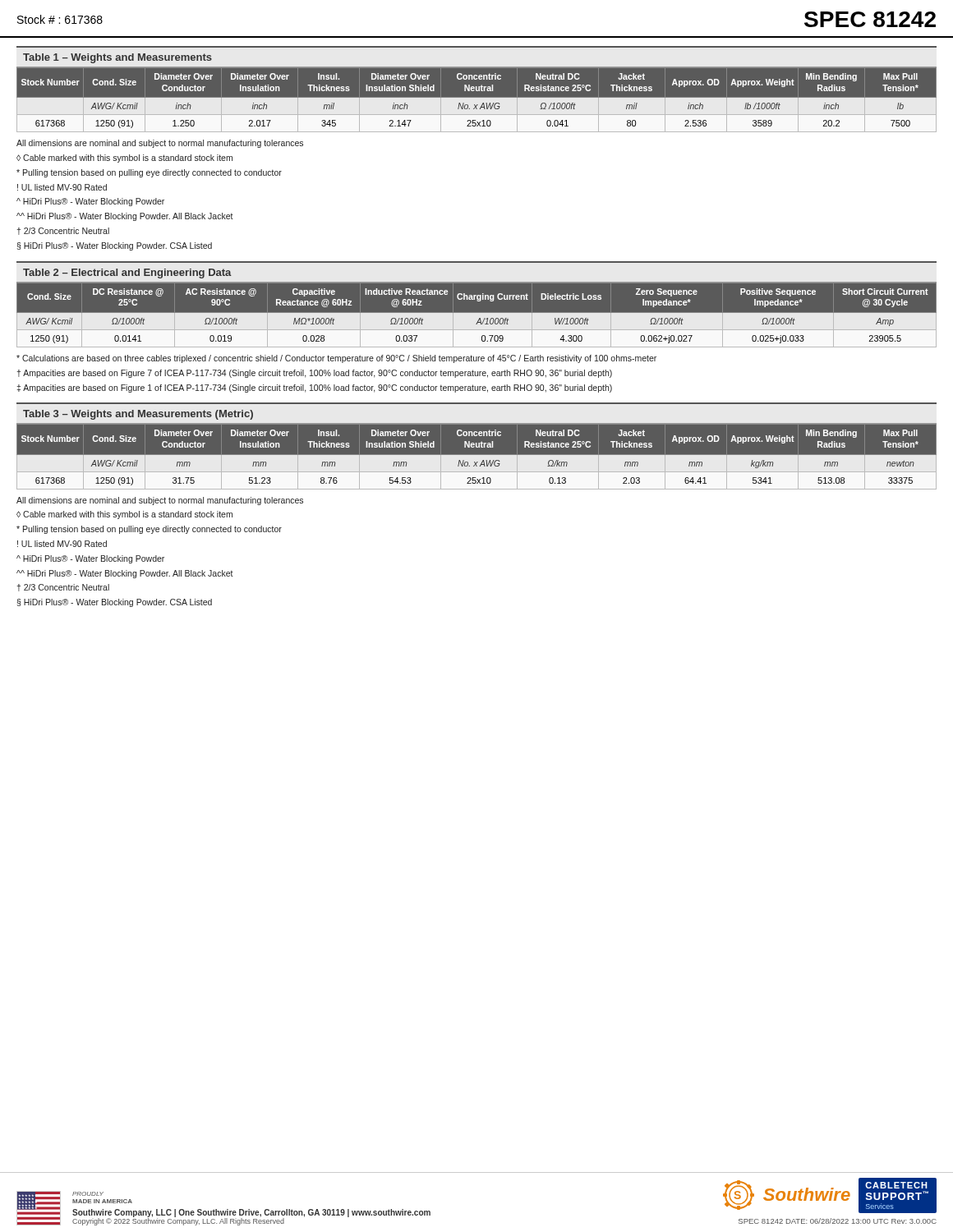
Task: Find the section header that says "Table 2 – Electrical"
Action: tap(127, 272)
